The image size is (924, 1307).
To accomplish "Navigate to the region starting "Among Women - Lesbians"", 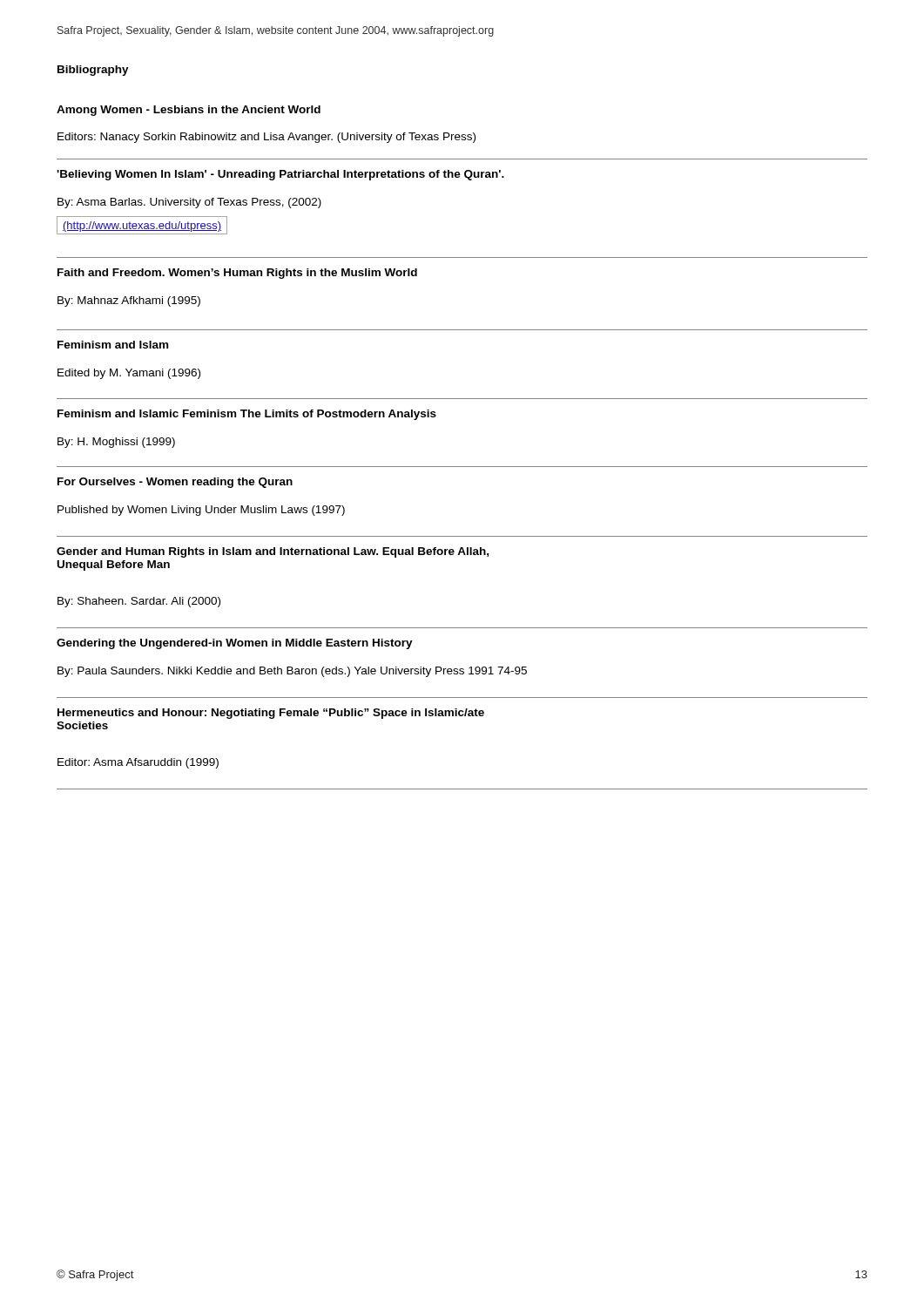I will tap(189, 111).
